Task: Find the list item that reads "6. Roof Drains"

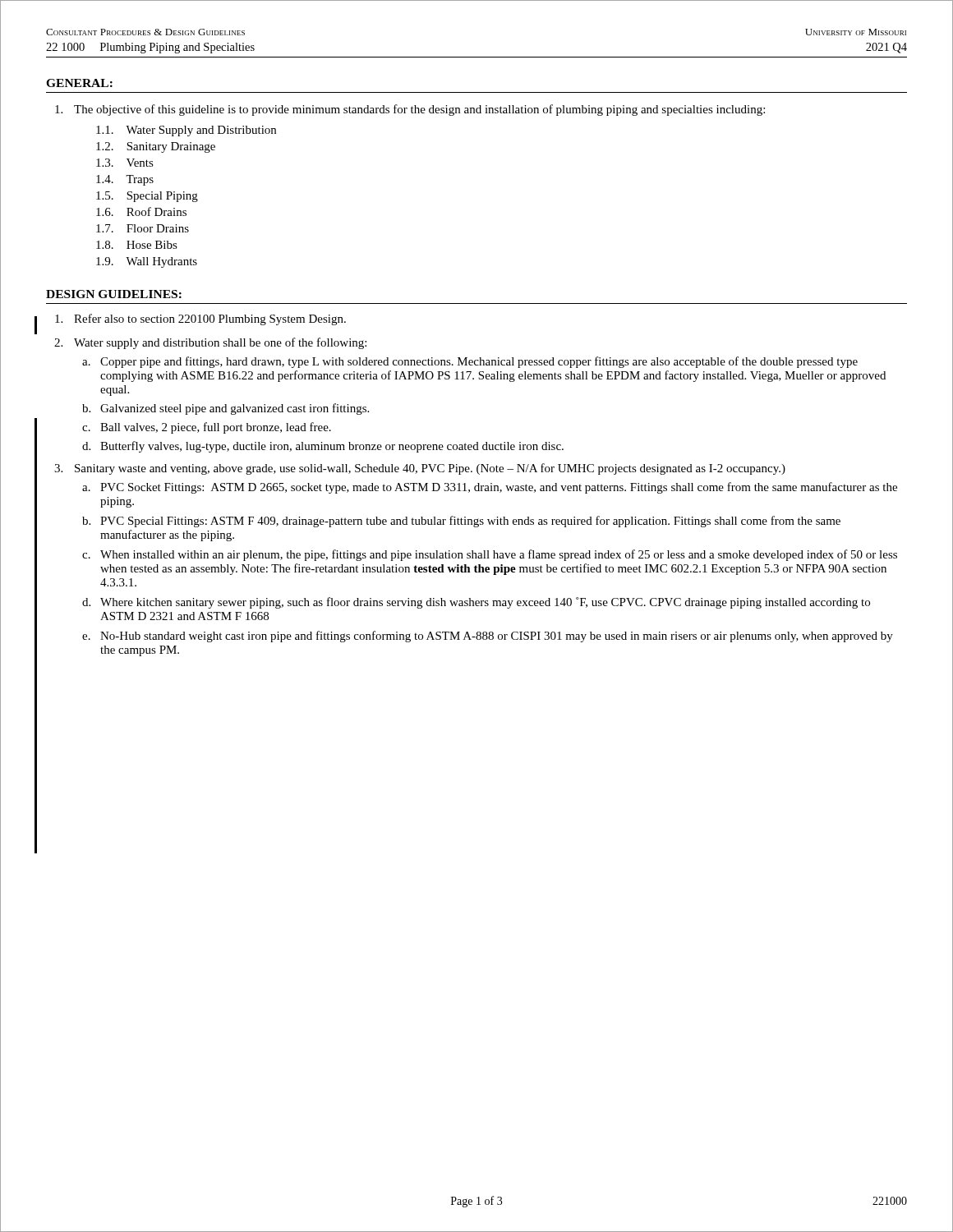Action: click(141, 212)
